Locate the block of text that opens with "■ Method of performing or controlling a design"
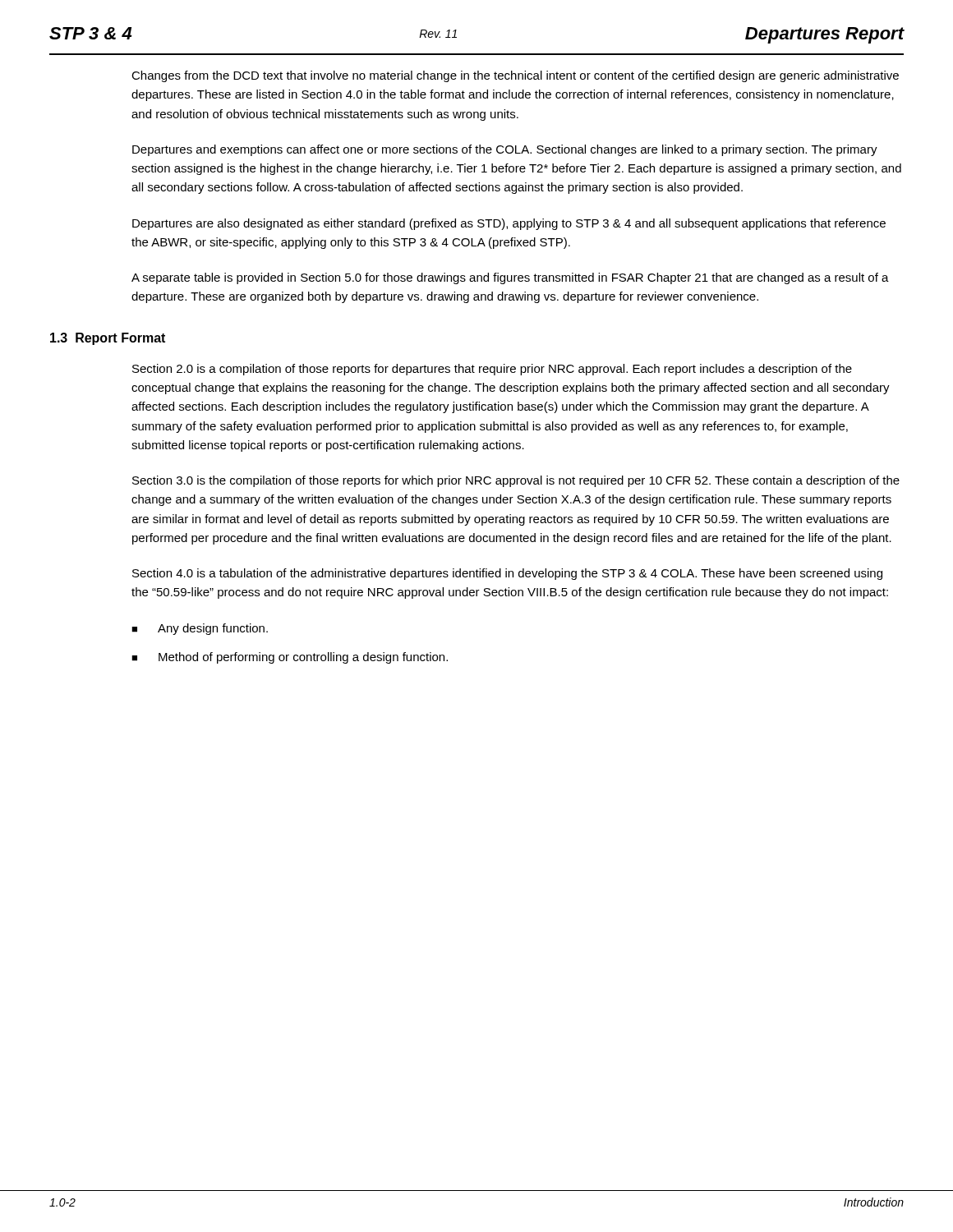This screenshot has height=1232, width=953. coord(290,657)
